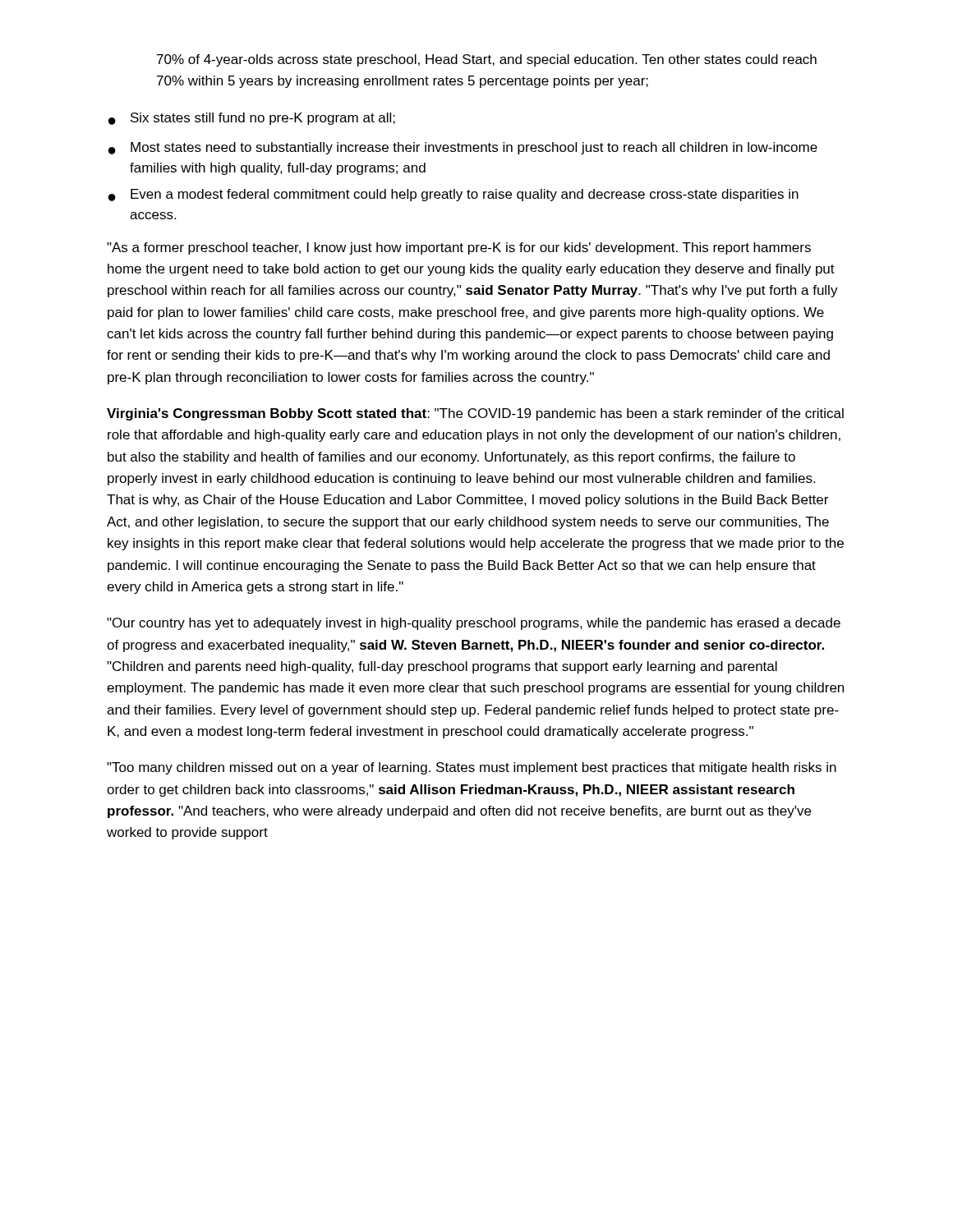Find the text block that says "Virginia's Congressman Bobby"
This screenshot has height=1232, width=953.
tap(476, 500)
